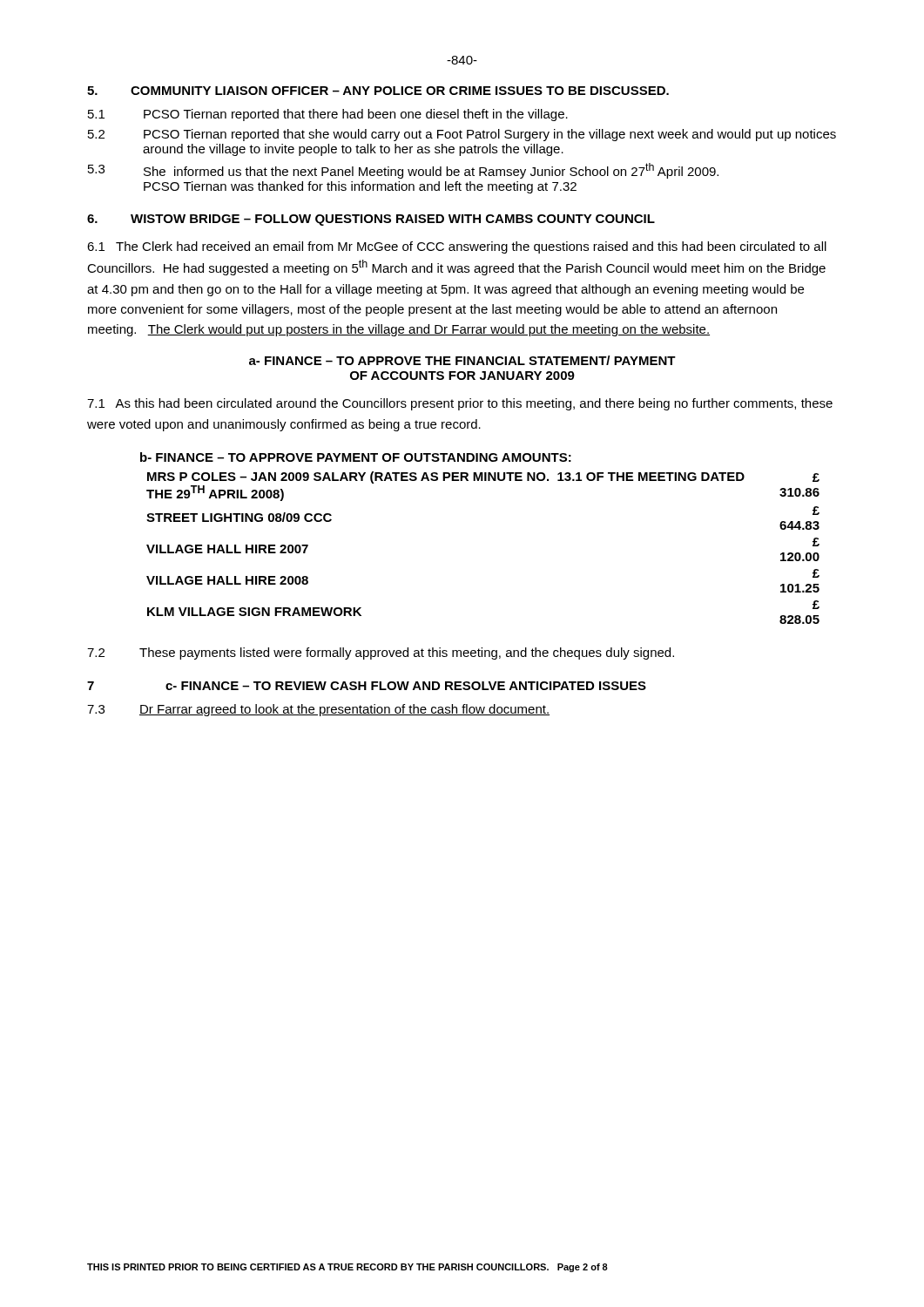
Task: Click the passage that begins "3 Dr Farrar agreed"
Action: click(462, 709)
